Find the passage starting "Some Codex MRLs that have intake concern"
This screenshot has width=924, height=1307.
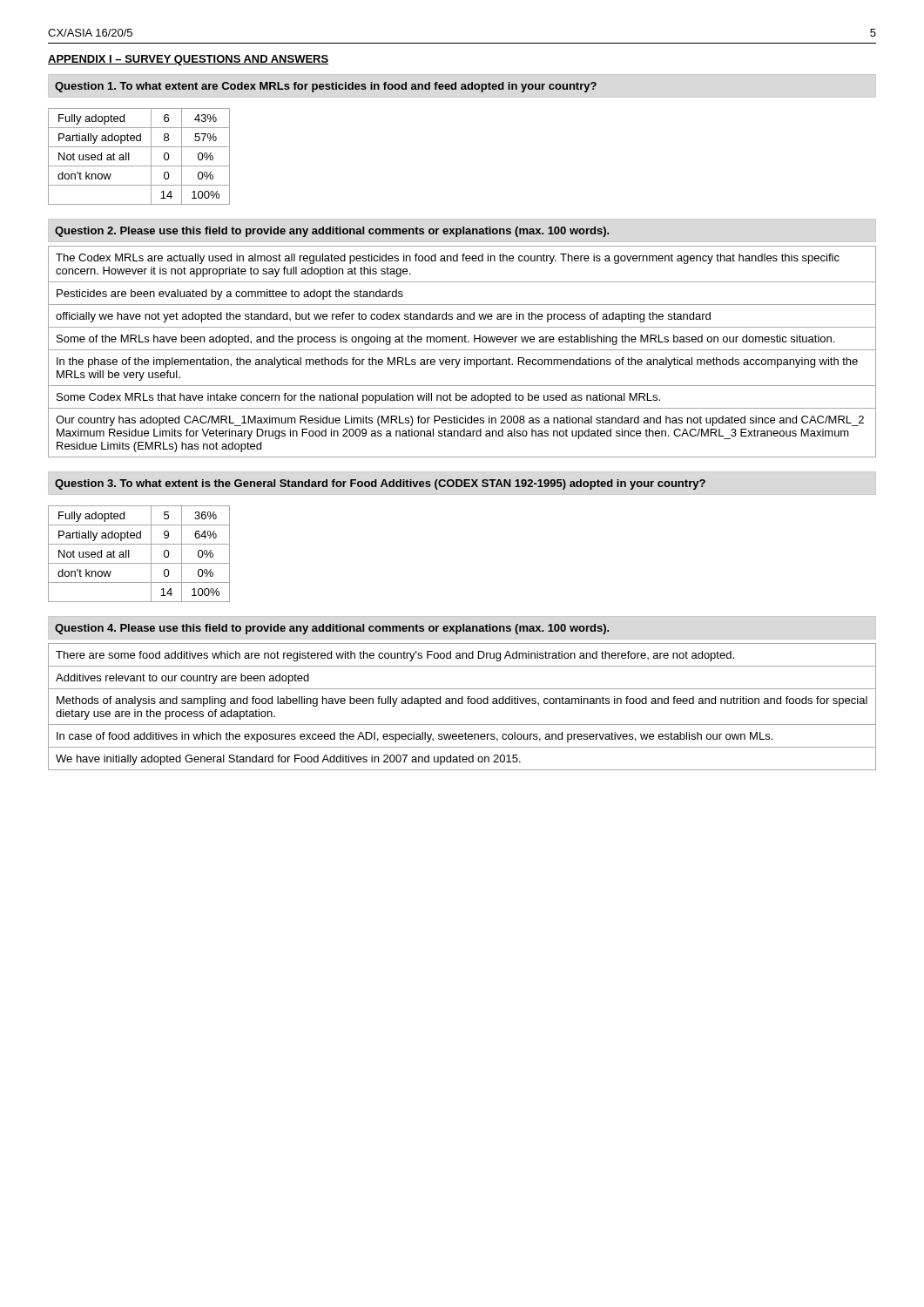[x=358, y=397]
